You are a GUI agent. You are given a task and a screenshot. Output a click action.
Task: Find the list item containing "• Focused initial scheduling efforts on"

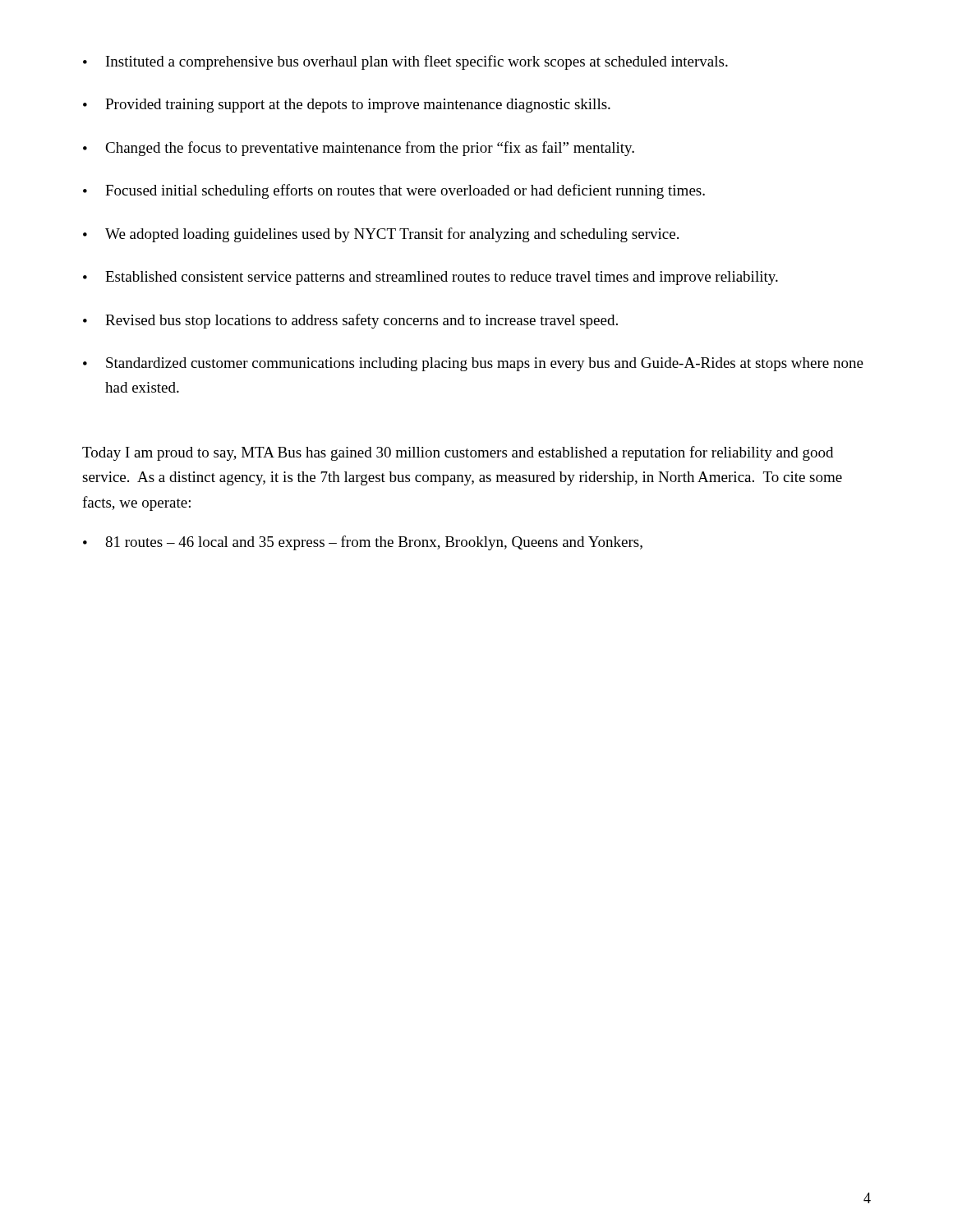coord(476,191)
